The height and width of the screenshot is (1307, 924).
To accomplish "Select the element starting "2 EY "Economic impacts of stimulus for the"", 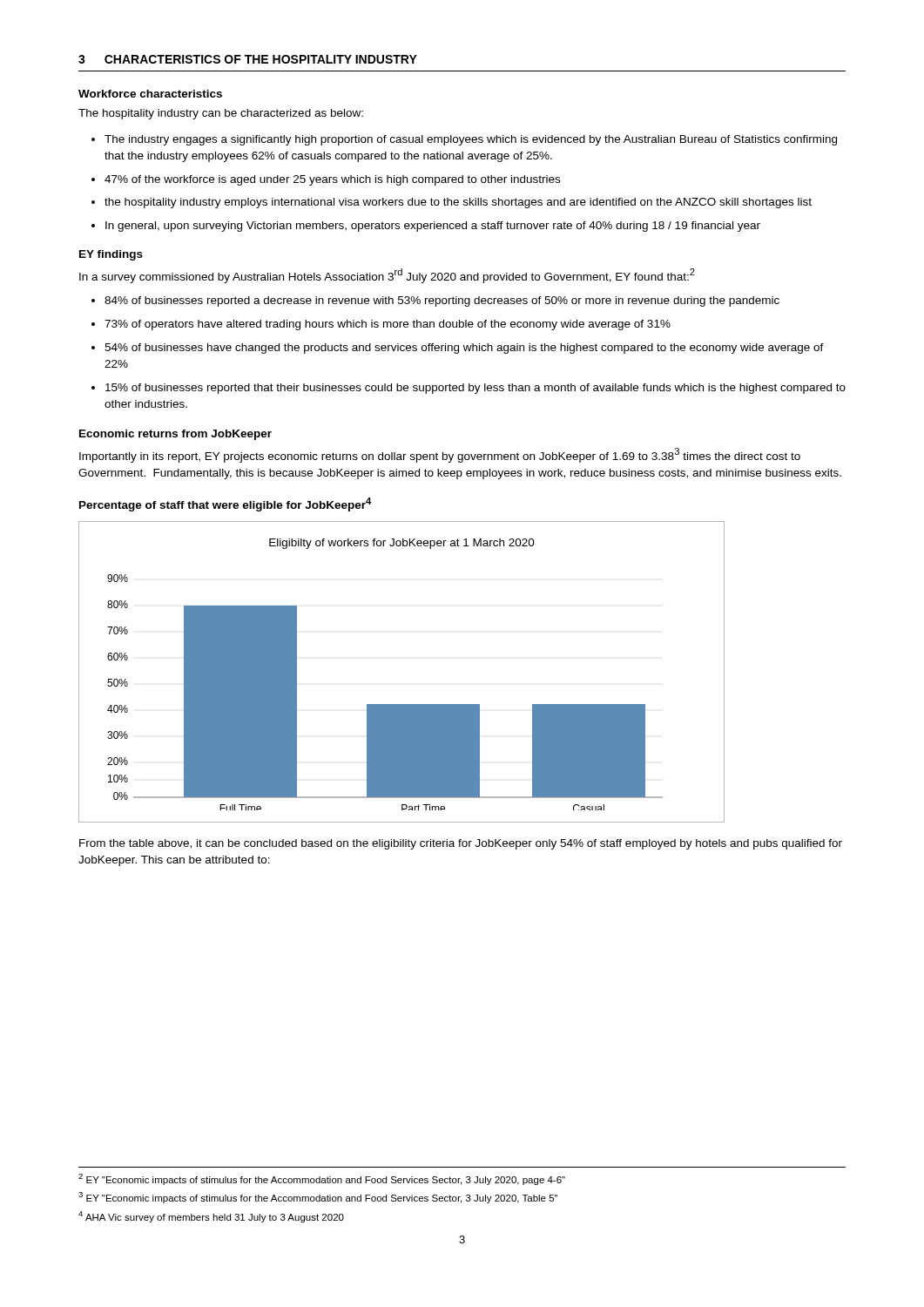I will [322, 1178].
